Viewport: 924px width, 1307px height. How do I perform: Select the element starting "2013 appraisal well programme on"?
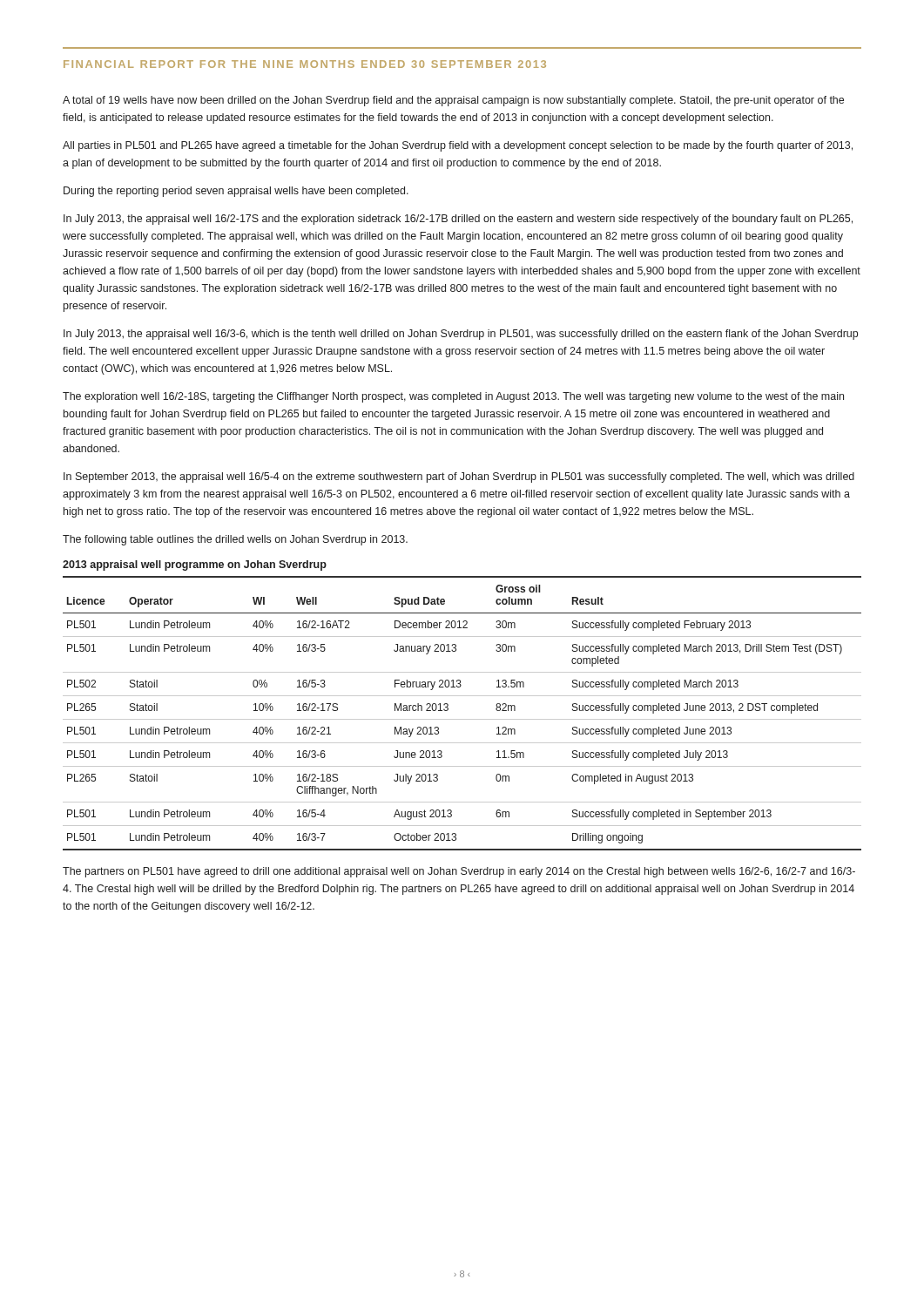195,565
